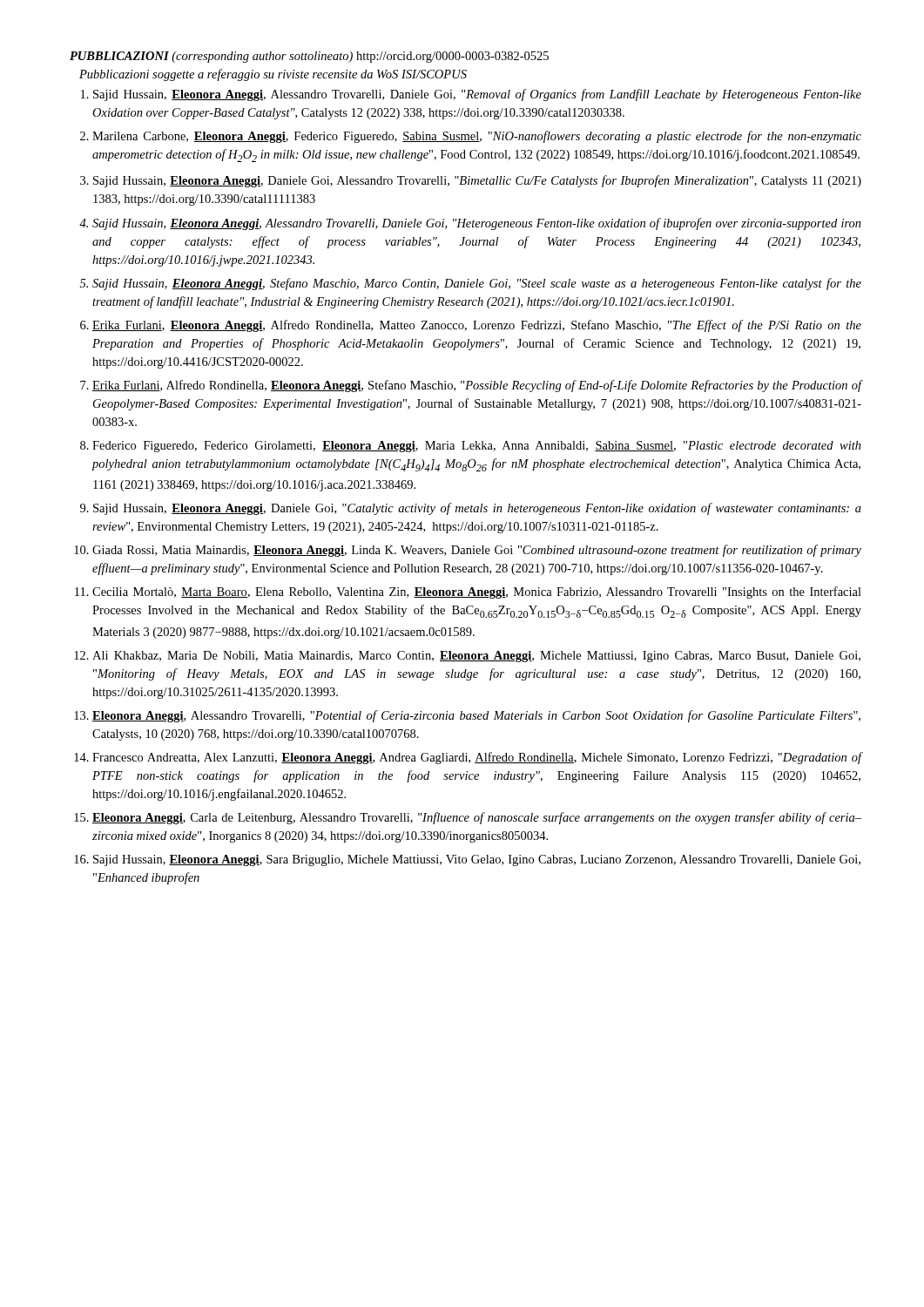
Task: Find the text starting "Francesco Andreatta, Alex Lanzutti, Eleonora Aneggi, Andrea"
Action: (x=477, y=775)
